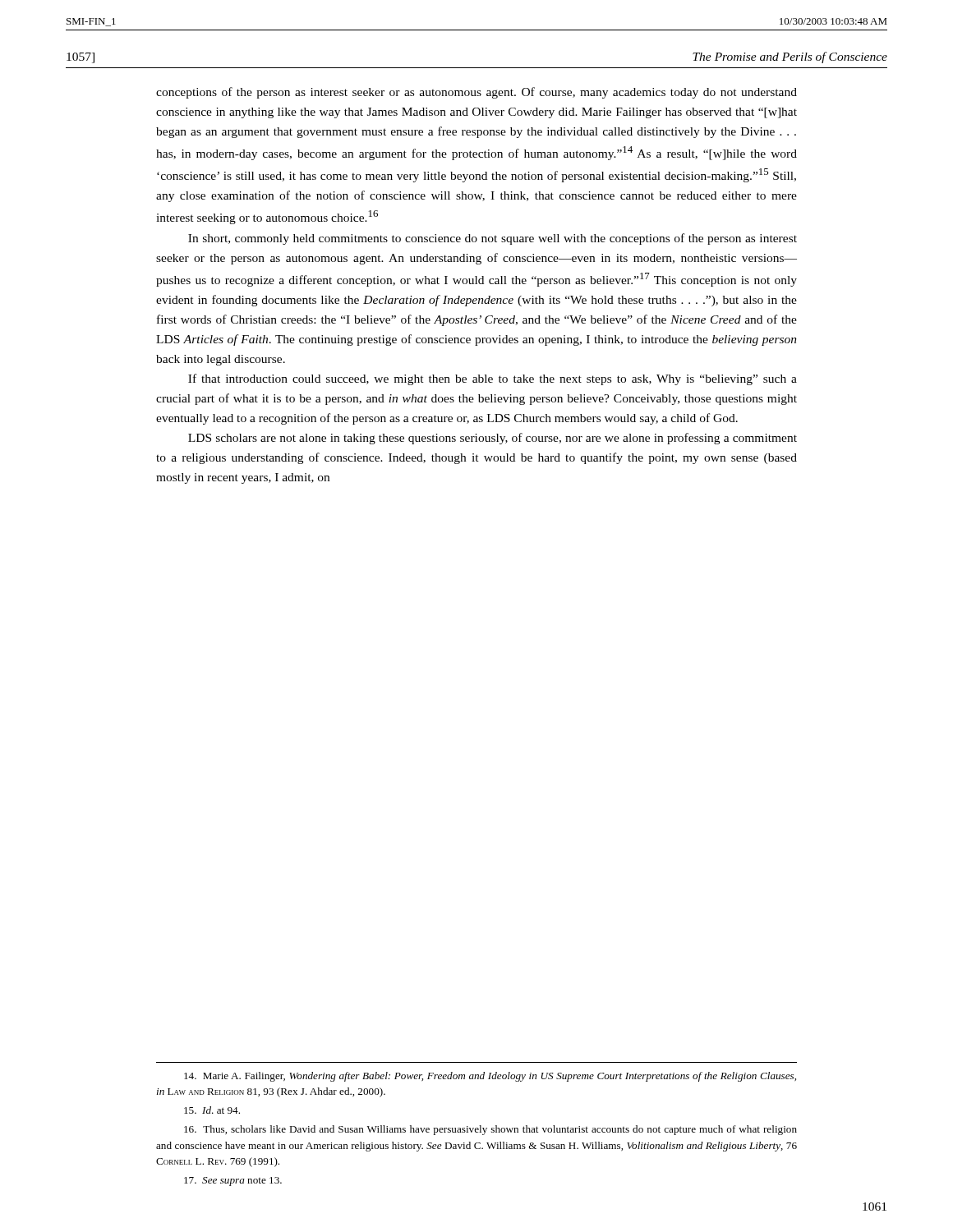Find the text block containing "If that introduction could succeed, we might then"
This screenshot has height=1232, width=953.
476,398
